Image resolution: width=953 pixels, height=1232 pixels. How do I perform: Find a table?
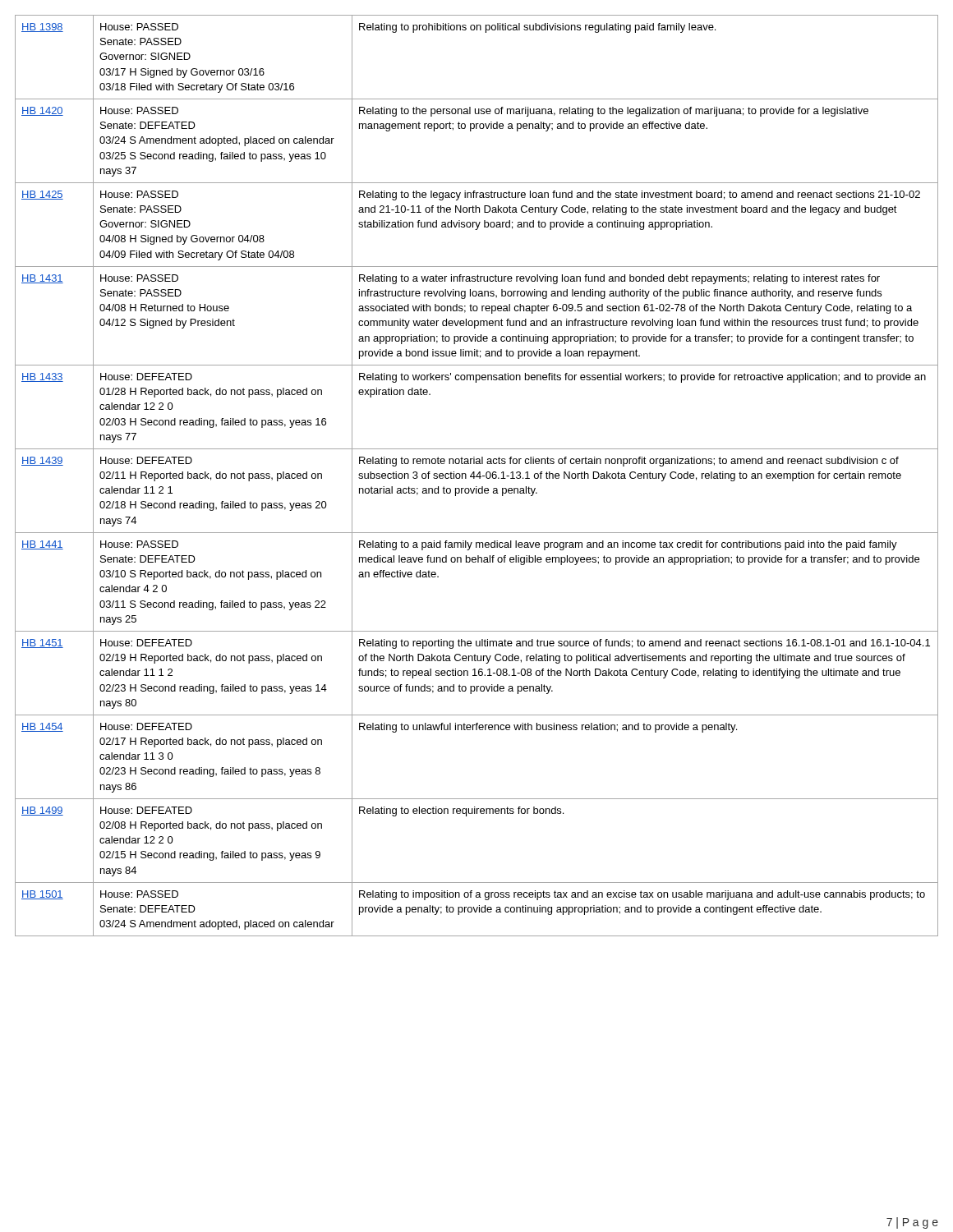(476, 476)
